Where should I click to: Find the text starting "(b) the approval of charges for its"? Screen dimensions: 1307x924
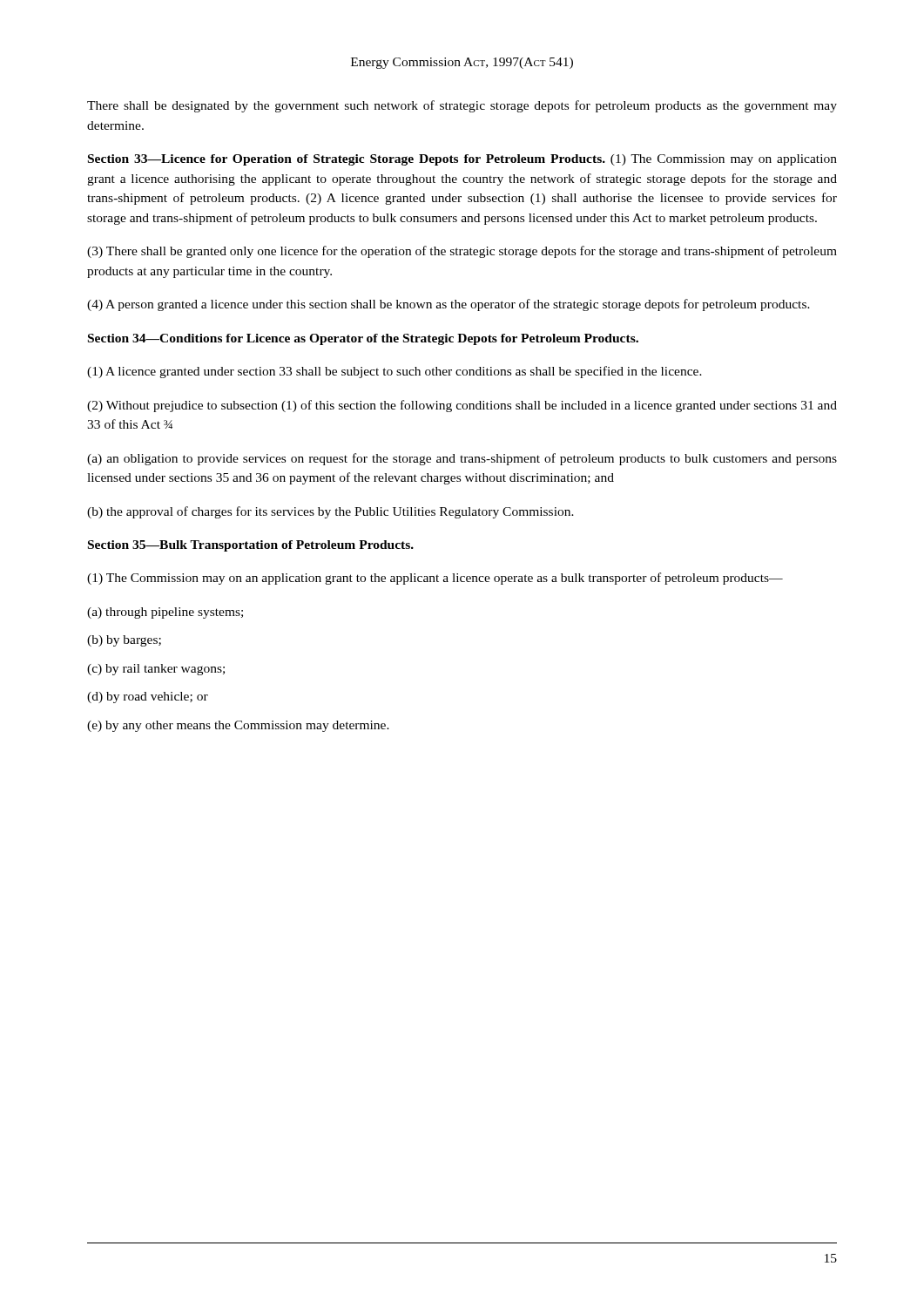pos(331,511)
